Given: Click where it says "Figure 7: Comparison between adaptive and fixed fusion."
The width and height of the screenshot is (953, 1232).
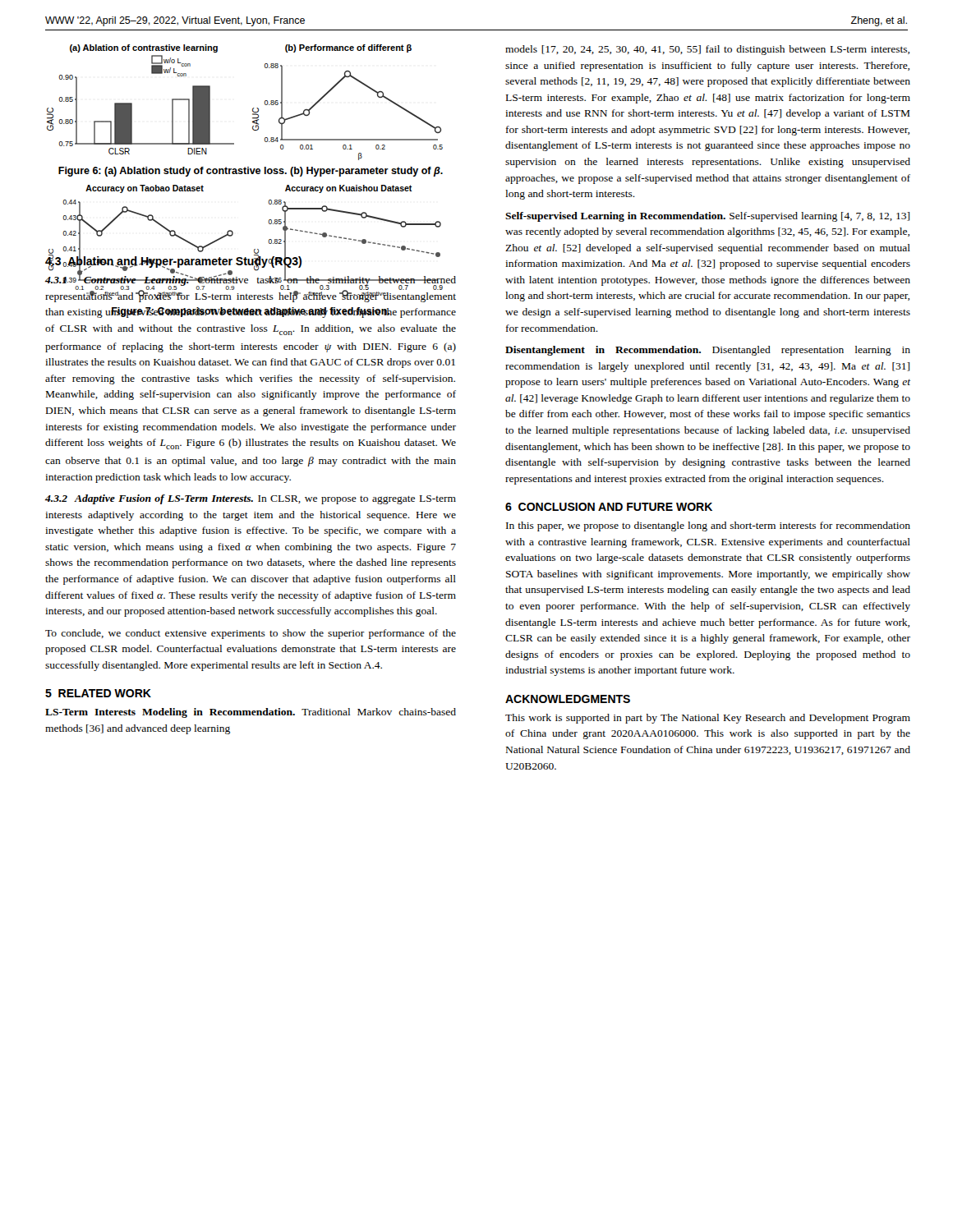Looking at the screenshot, I should tap(251, 311).
